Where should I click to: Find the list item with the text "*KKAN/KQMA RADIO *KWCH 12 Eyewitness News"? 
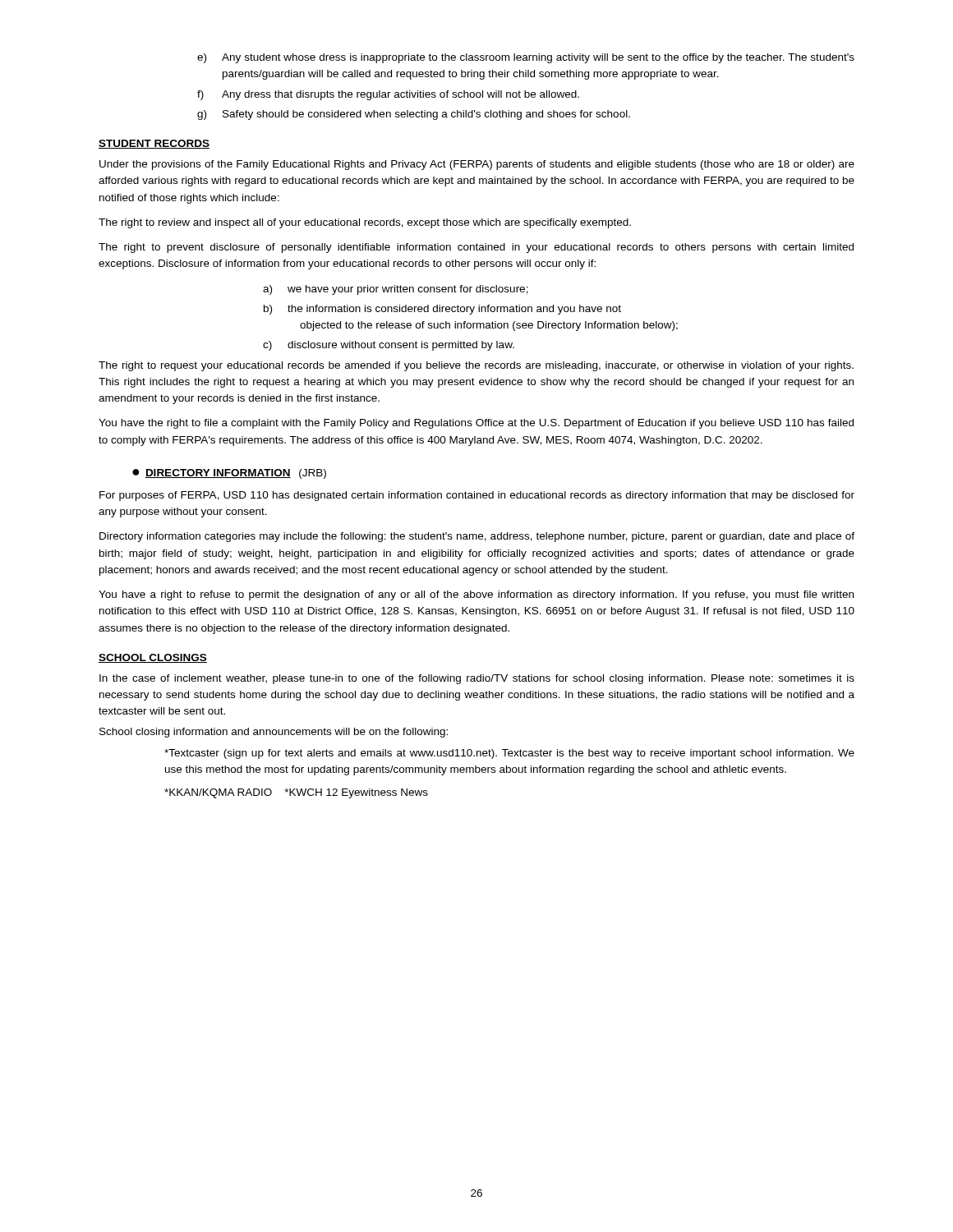point(296,793)
